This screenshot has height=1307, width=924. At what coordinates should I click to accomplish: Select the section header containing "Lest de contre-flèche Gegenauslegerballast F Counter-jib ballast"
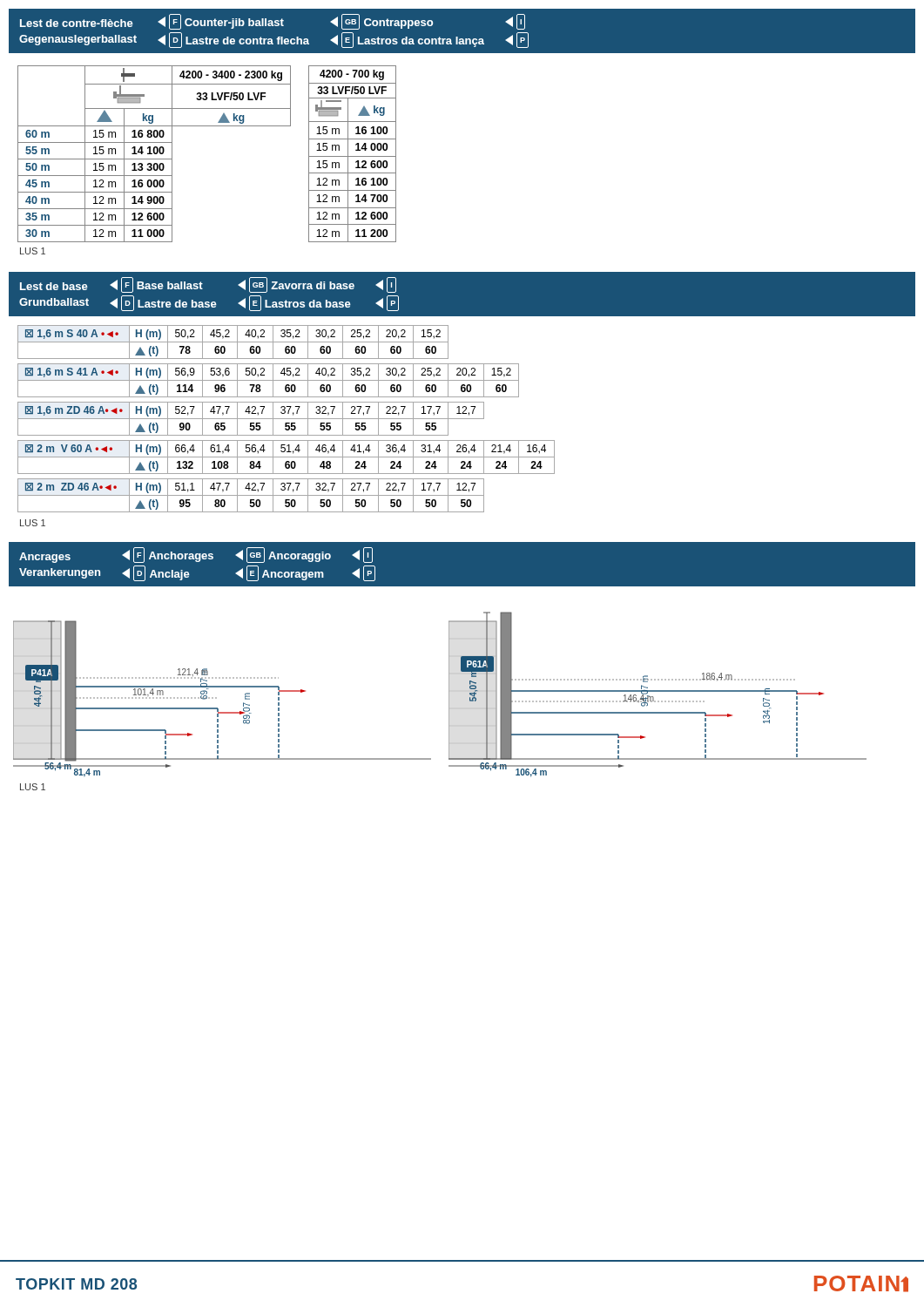tap(274, 31)
